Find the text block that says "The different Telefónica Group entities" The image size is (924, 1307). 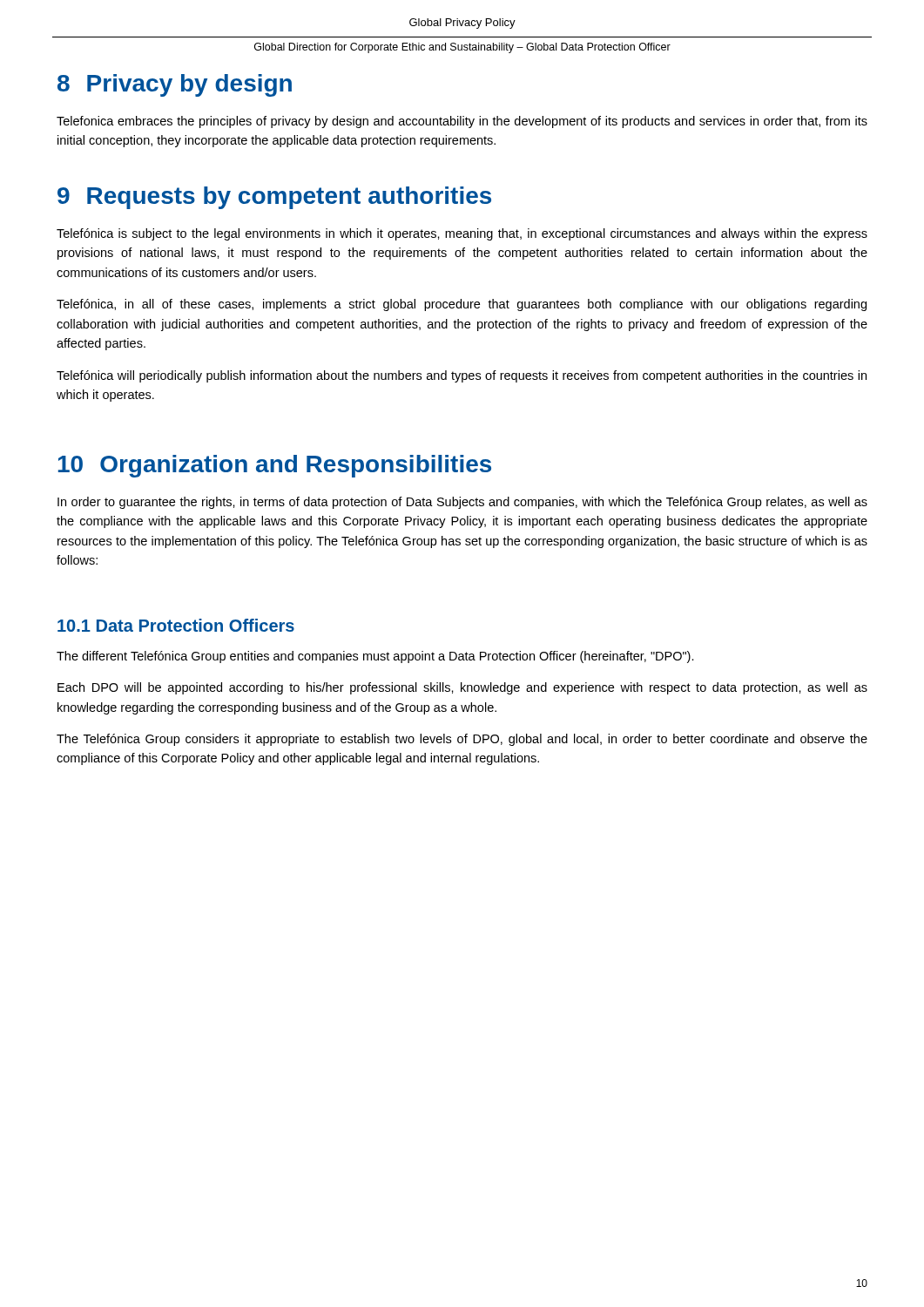click(x=376, y=656)
